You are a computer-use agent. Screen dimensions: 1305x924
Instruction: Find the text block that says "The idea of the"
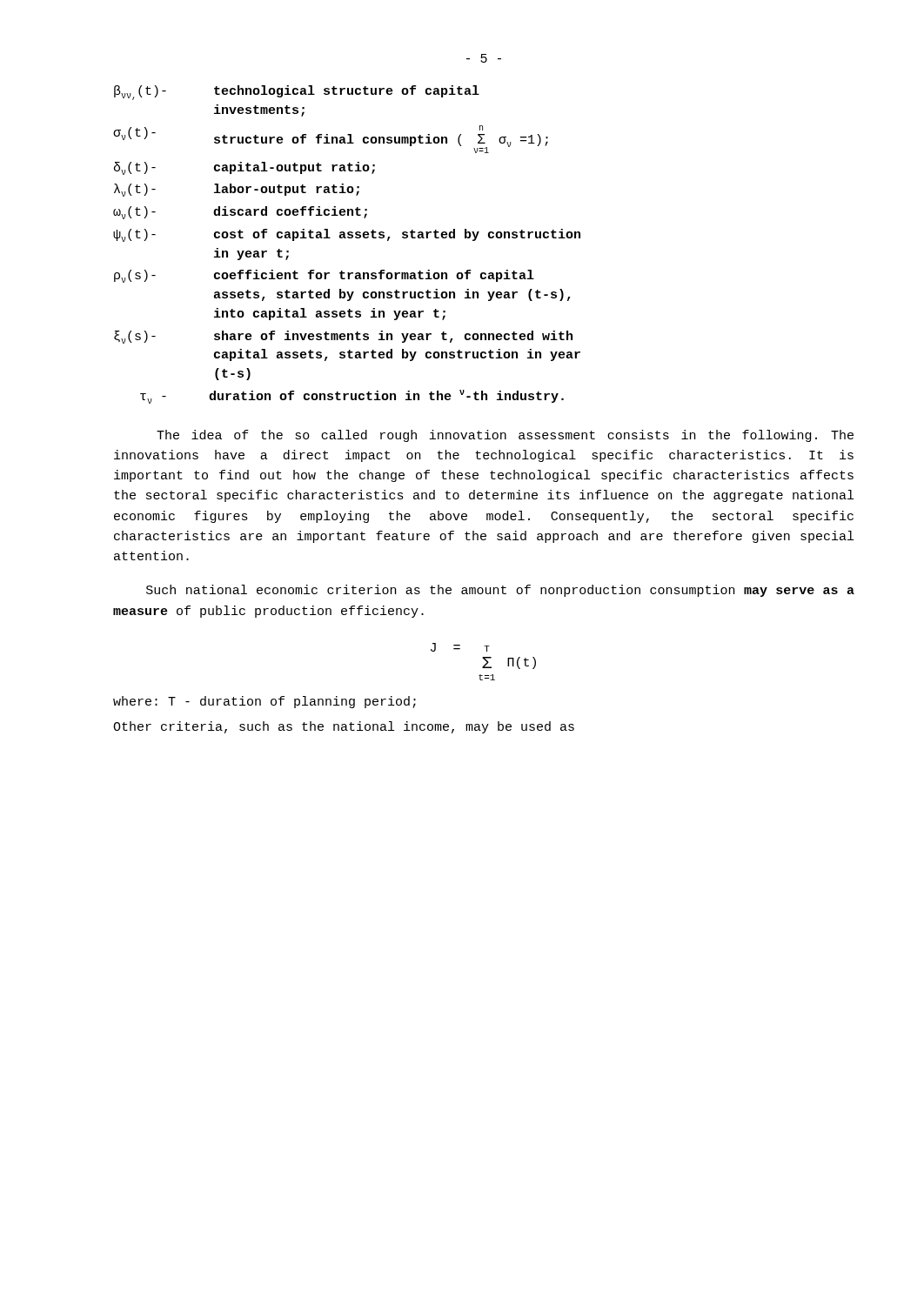tap(484, 497)
